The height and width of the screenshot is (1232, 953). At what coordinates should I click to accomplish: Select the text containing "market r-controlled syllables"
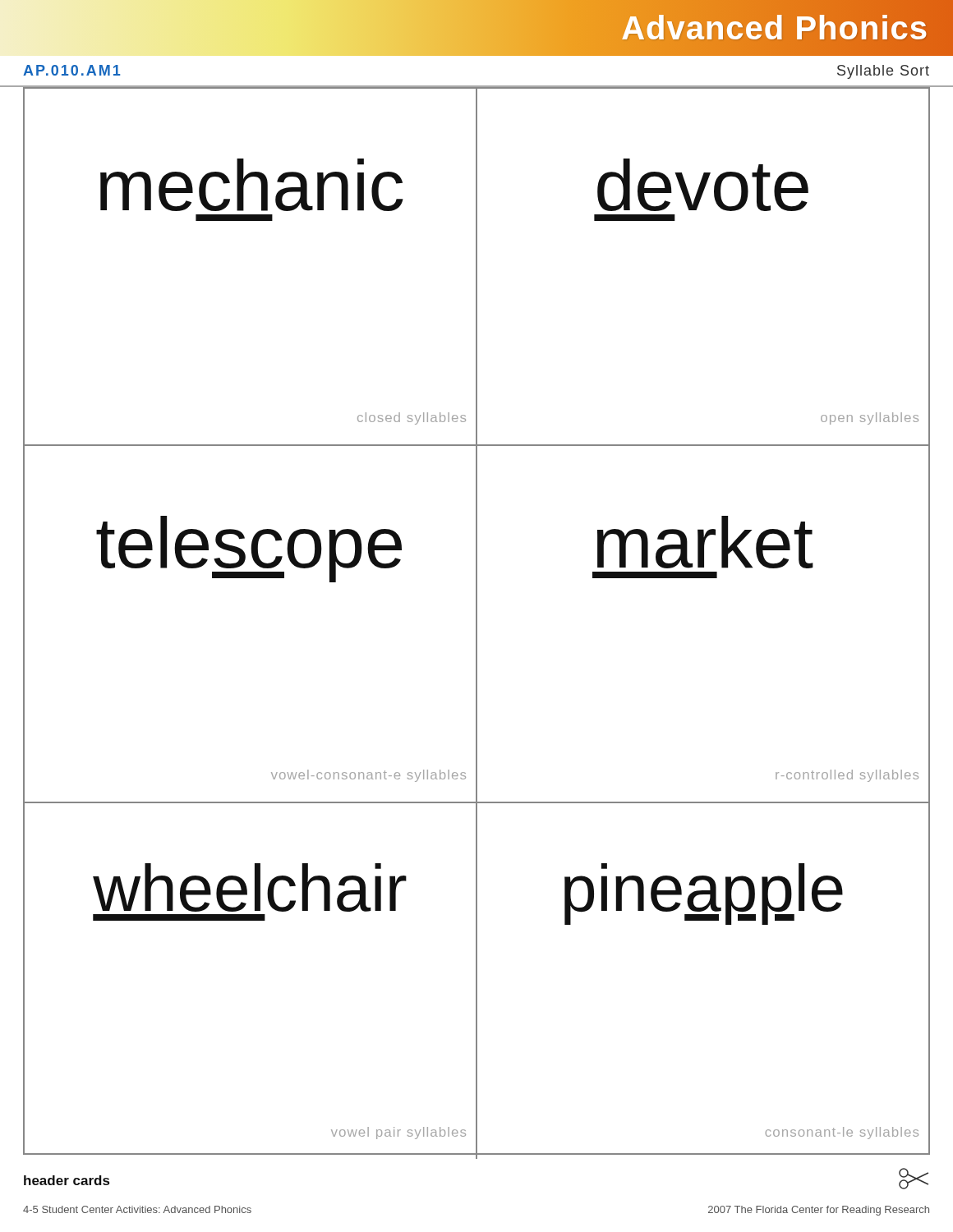coord(705,542)
